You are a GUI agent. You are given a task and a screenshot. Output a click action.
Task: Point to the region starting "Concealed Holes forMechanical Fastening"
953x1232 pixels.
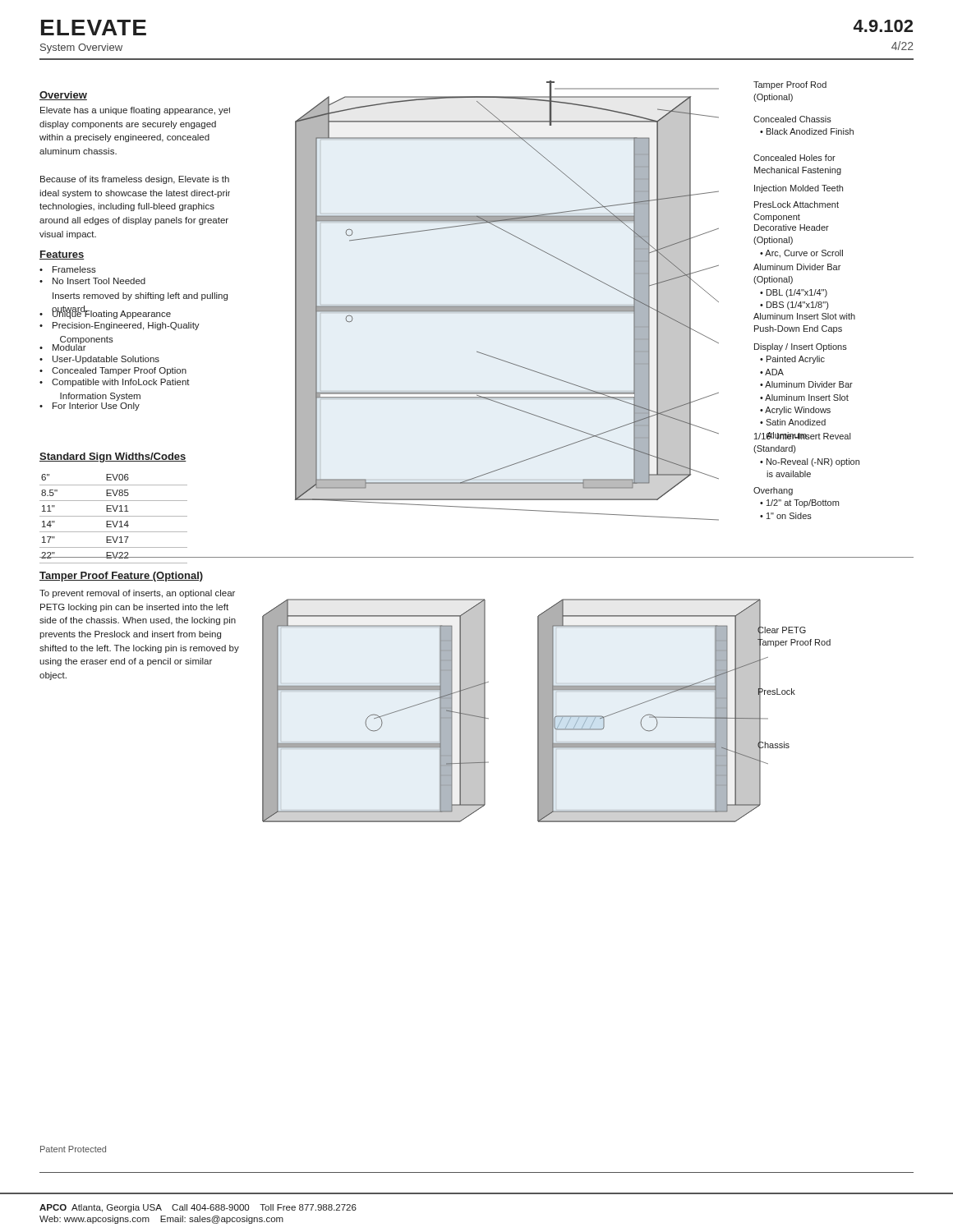(797, 164)
